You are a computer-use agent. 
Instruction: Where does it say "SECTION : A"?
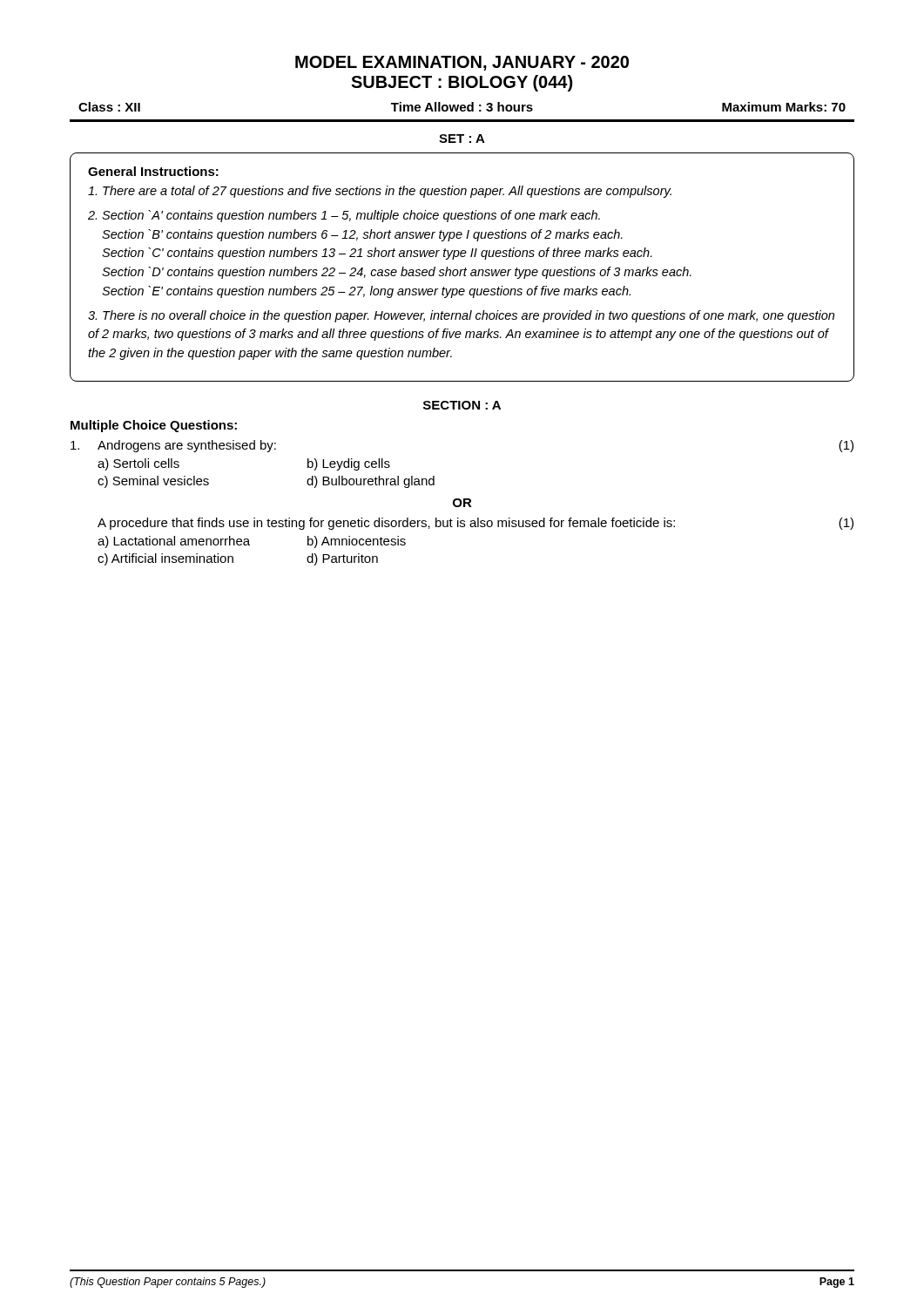click(462, 405)
